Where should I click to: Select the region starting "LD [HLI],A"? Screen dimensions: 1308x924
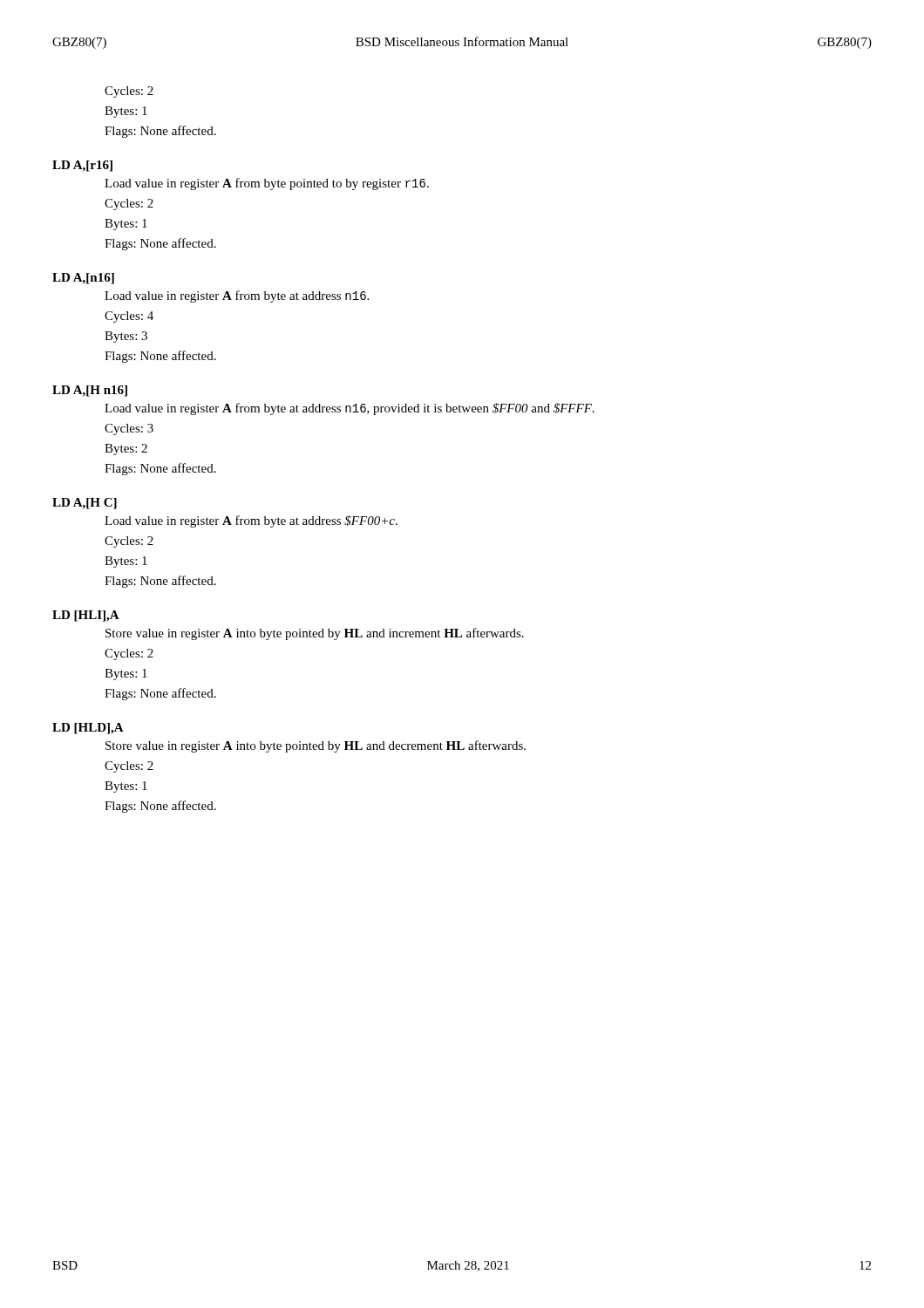tap(86, 615)
